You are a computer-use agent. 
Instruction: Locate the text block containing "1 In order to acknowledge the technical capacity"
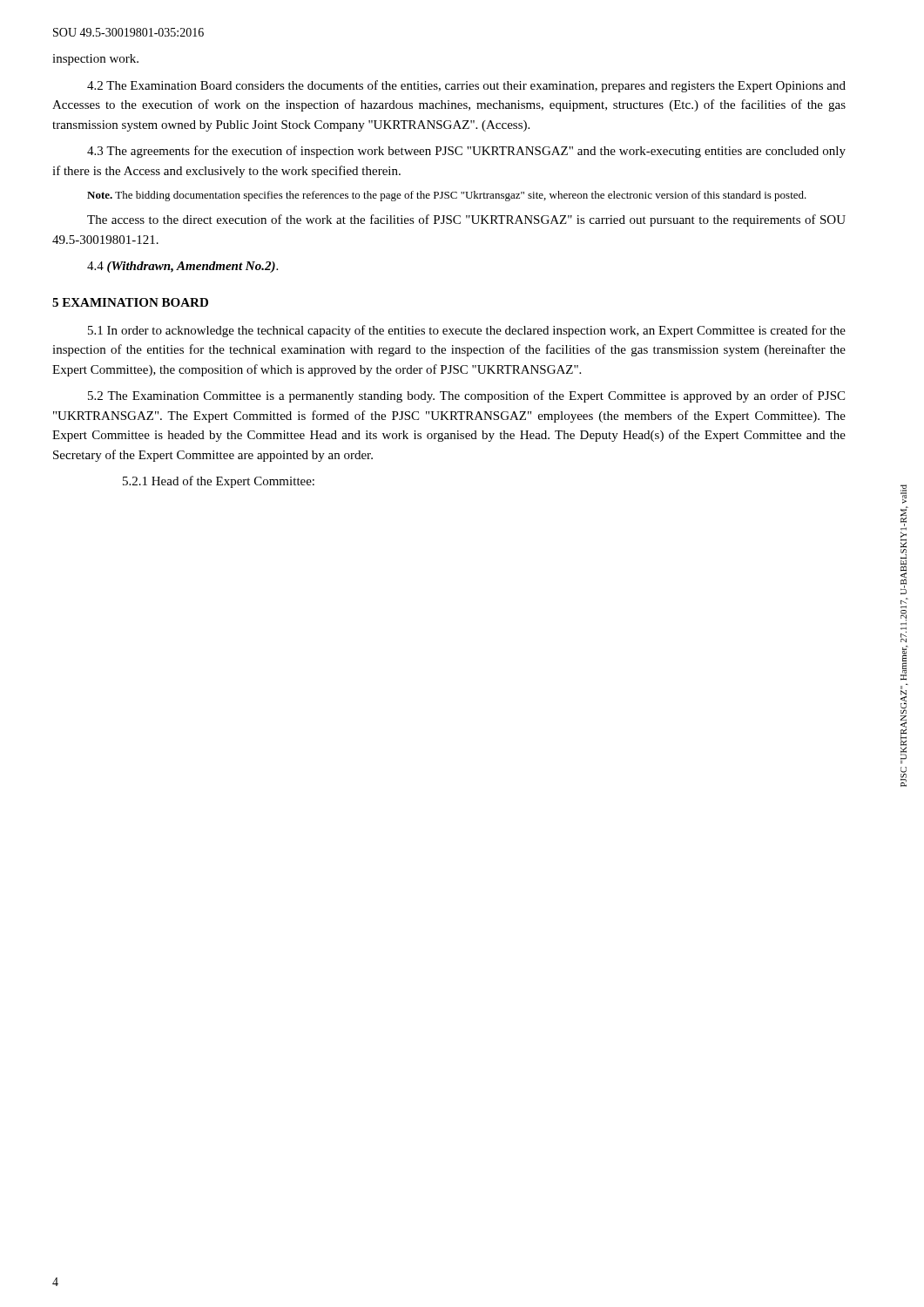pos(449,350)
